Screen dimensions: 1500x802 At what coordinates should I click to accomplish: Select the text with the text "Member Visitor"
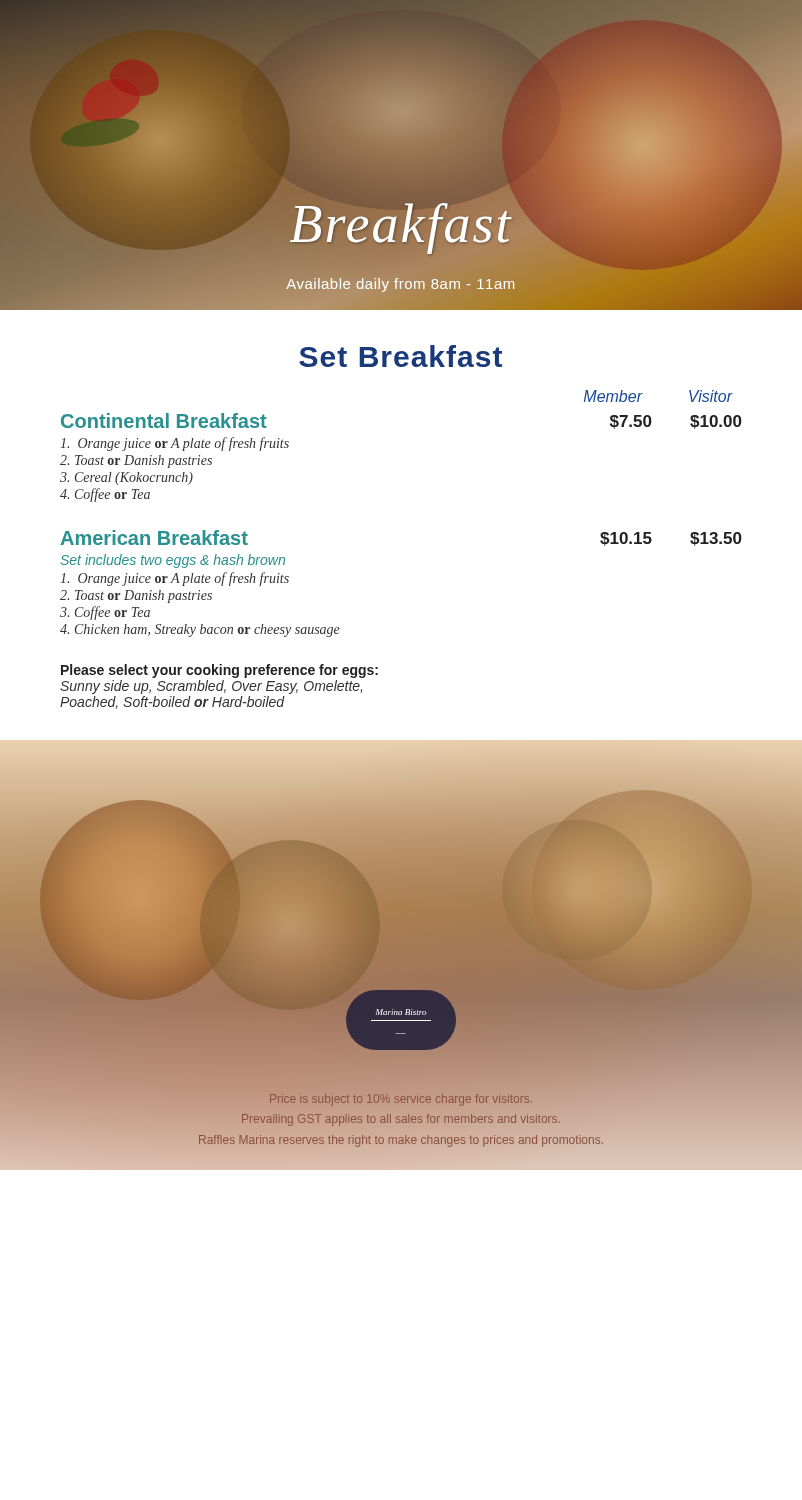(x=642, y=397)
